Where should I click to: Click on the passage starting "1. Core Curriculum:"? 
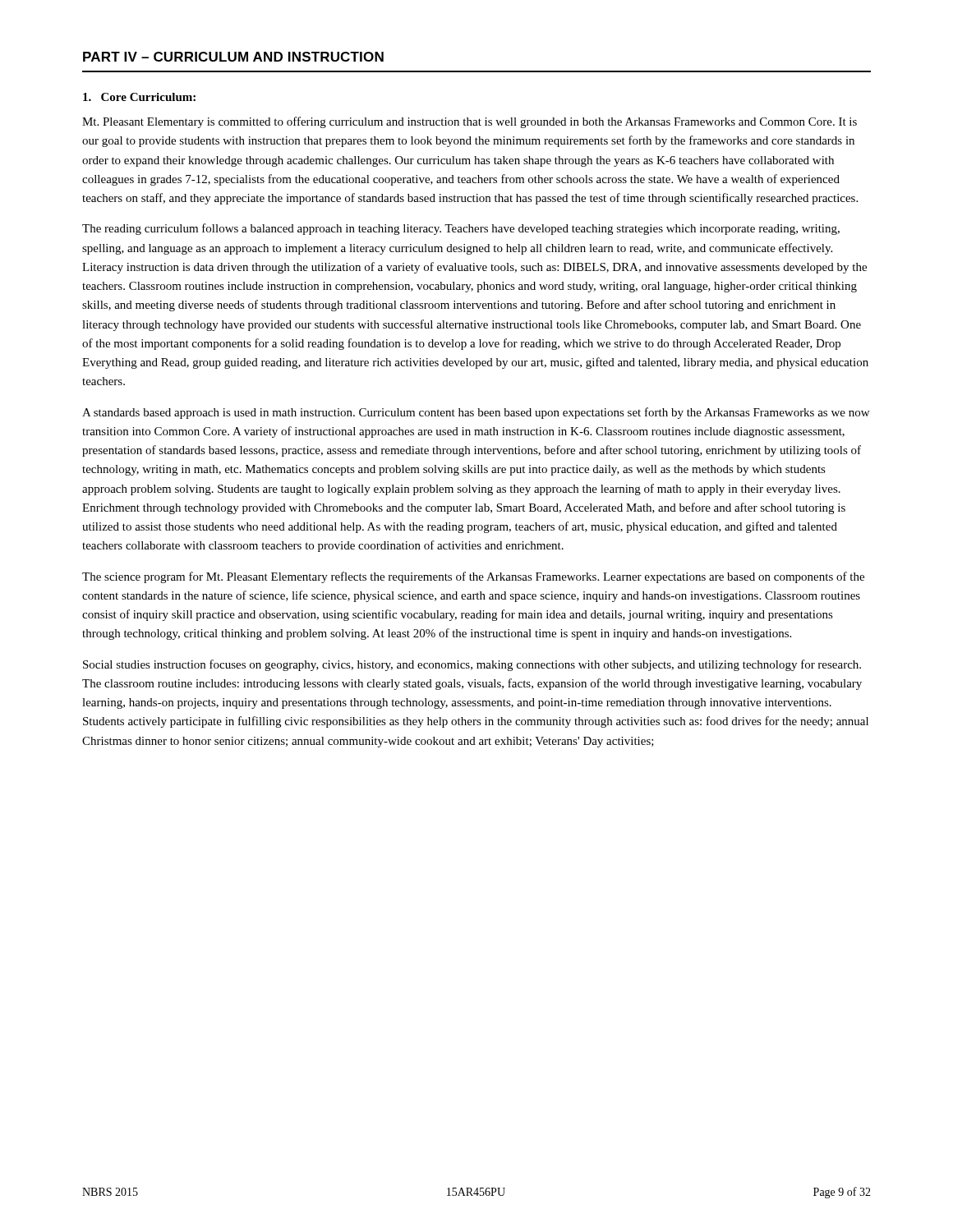pyautogui.click(x=139, y=97)
